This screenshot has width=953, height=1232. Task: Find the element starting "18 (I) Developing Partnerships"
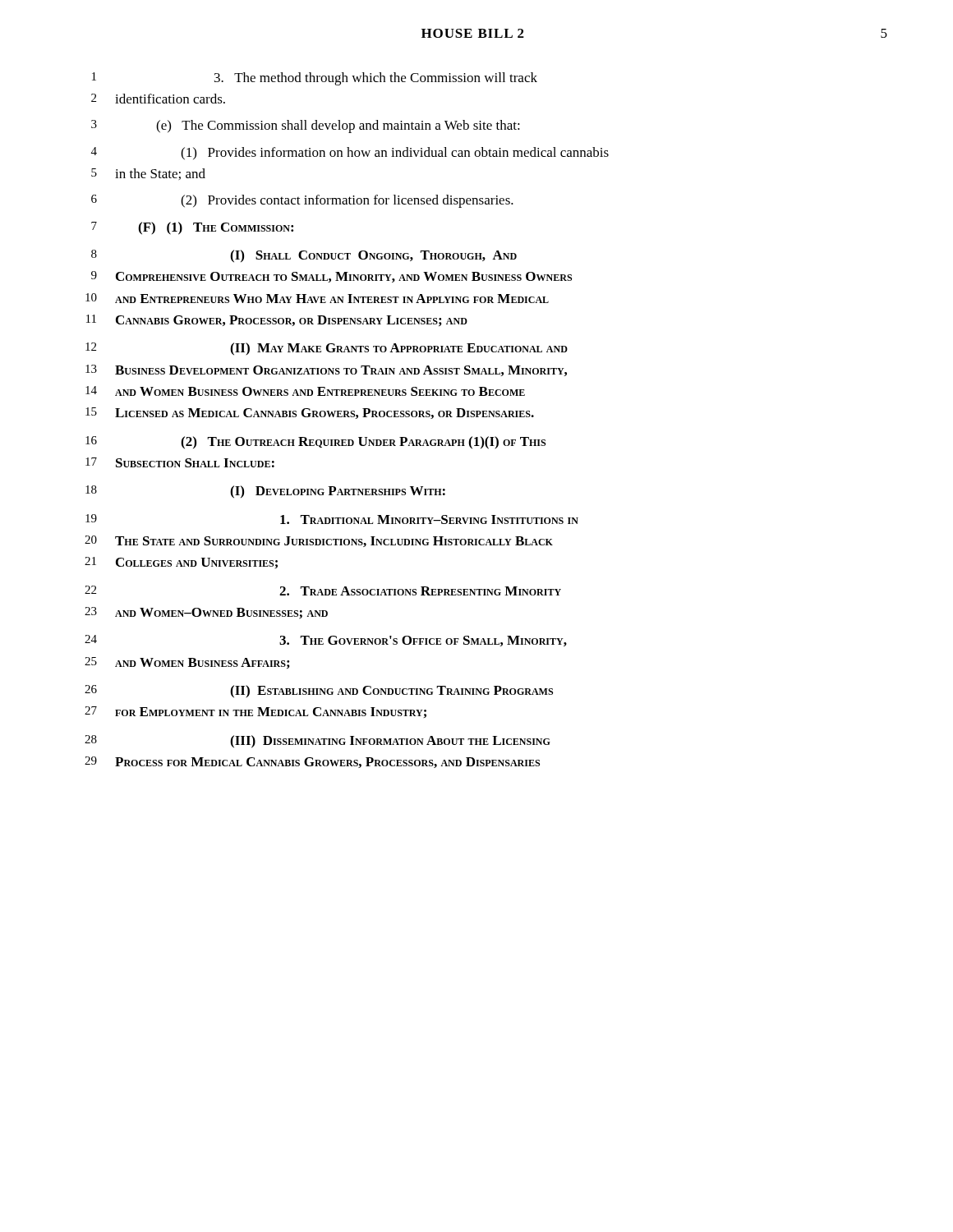(x=265, y=492)
